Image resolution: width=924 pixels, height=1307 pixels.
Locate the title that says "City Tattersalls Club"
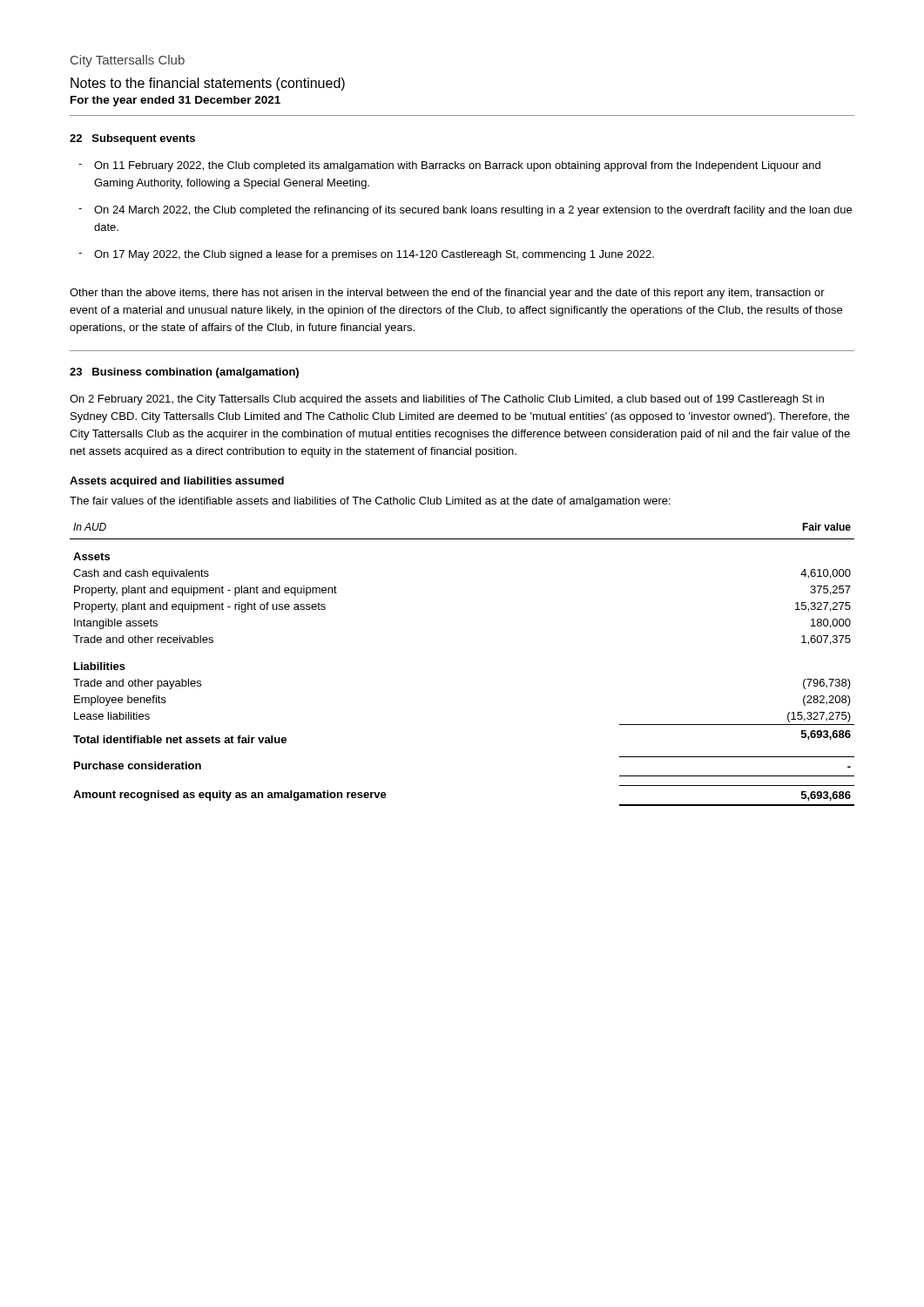(127, 60)
